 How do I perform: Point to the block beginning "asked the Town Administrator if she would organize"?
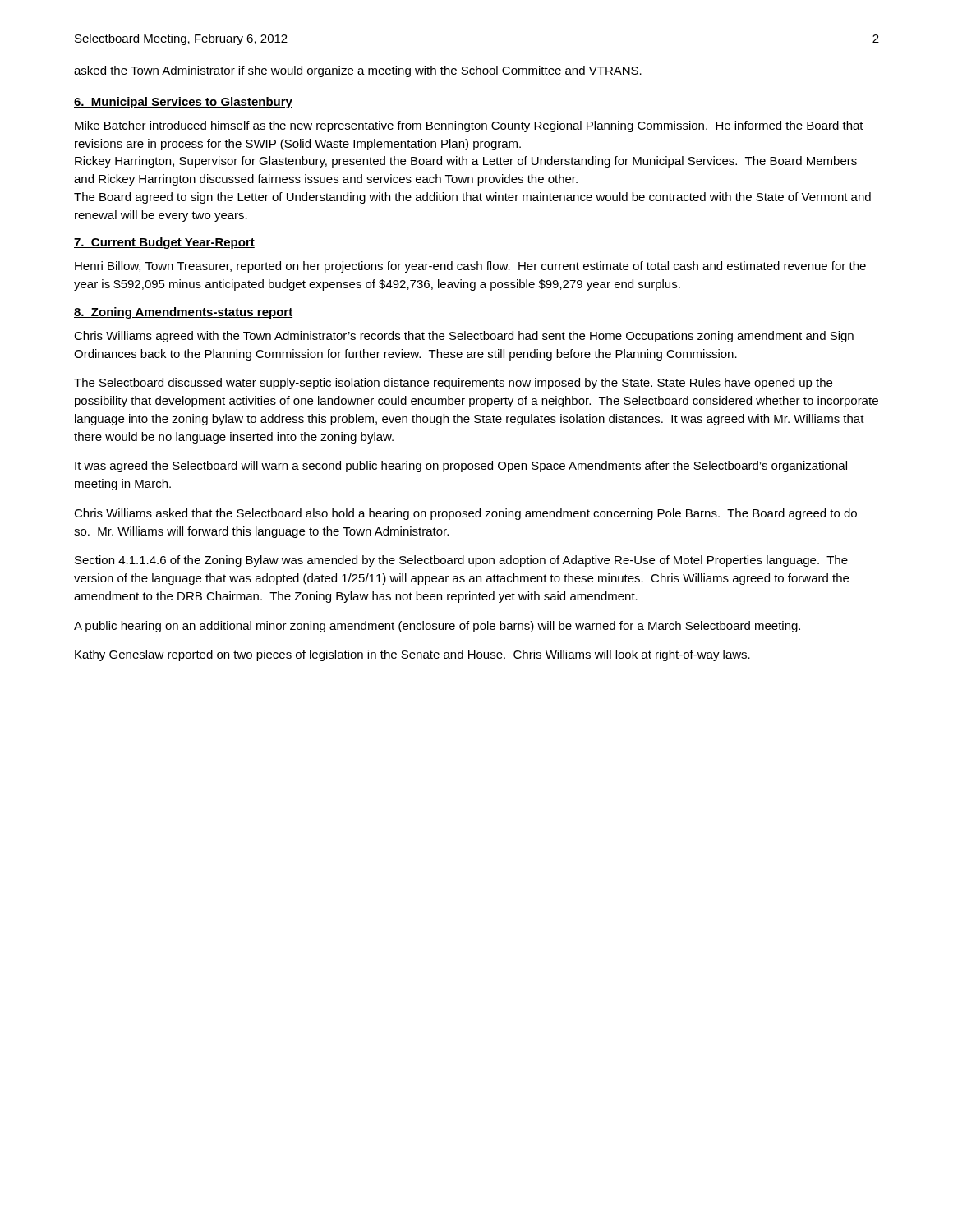[358, 70]
